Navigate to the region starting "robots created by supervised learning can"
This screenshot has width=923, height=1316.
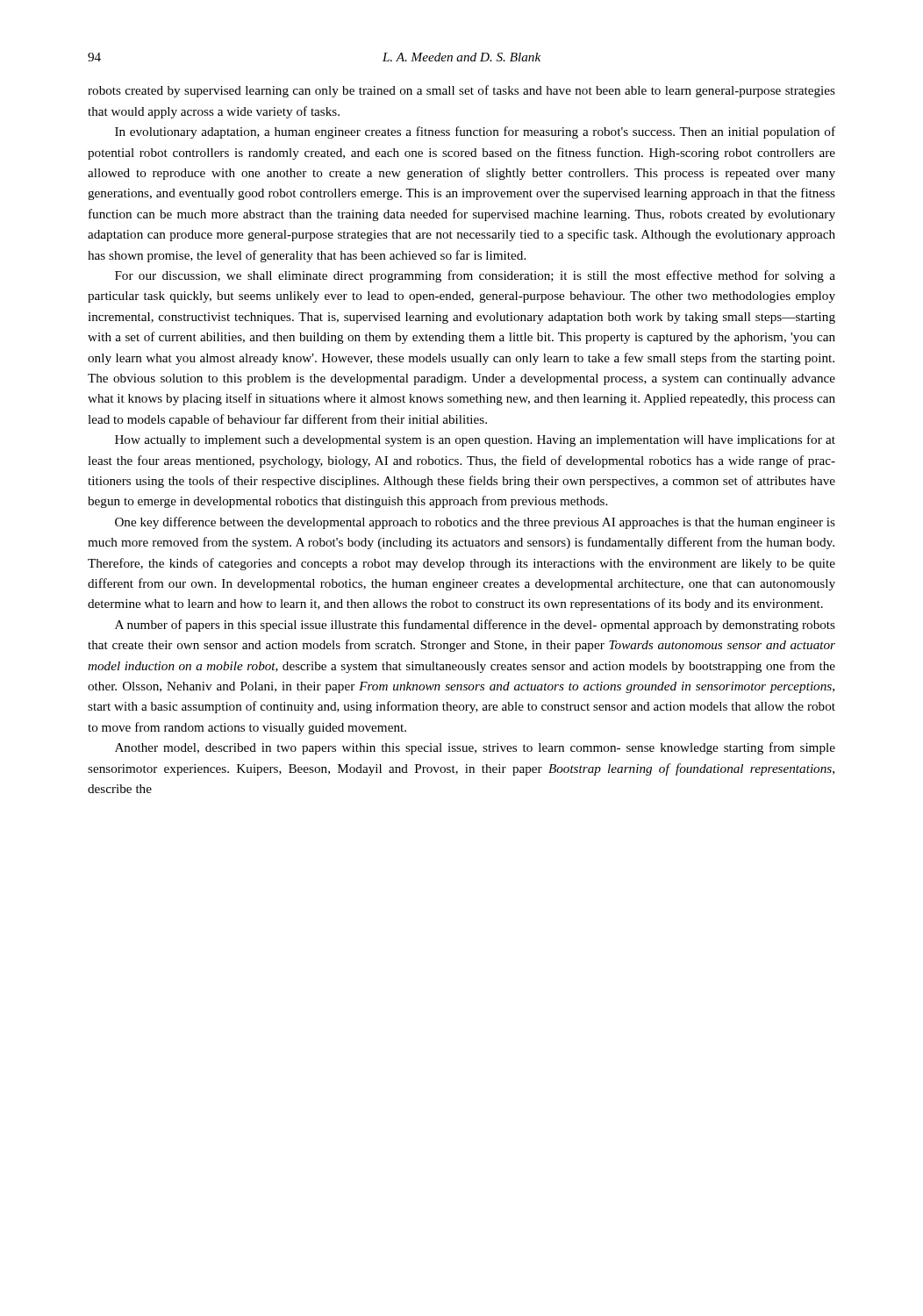tap(462, 439)
